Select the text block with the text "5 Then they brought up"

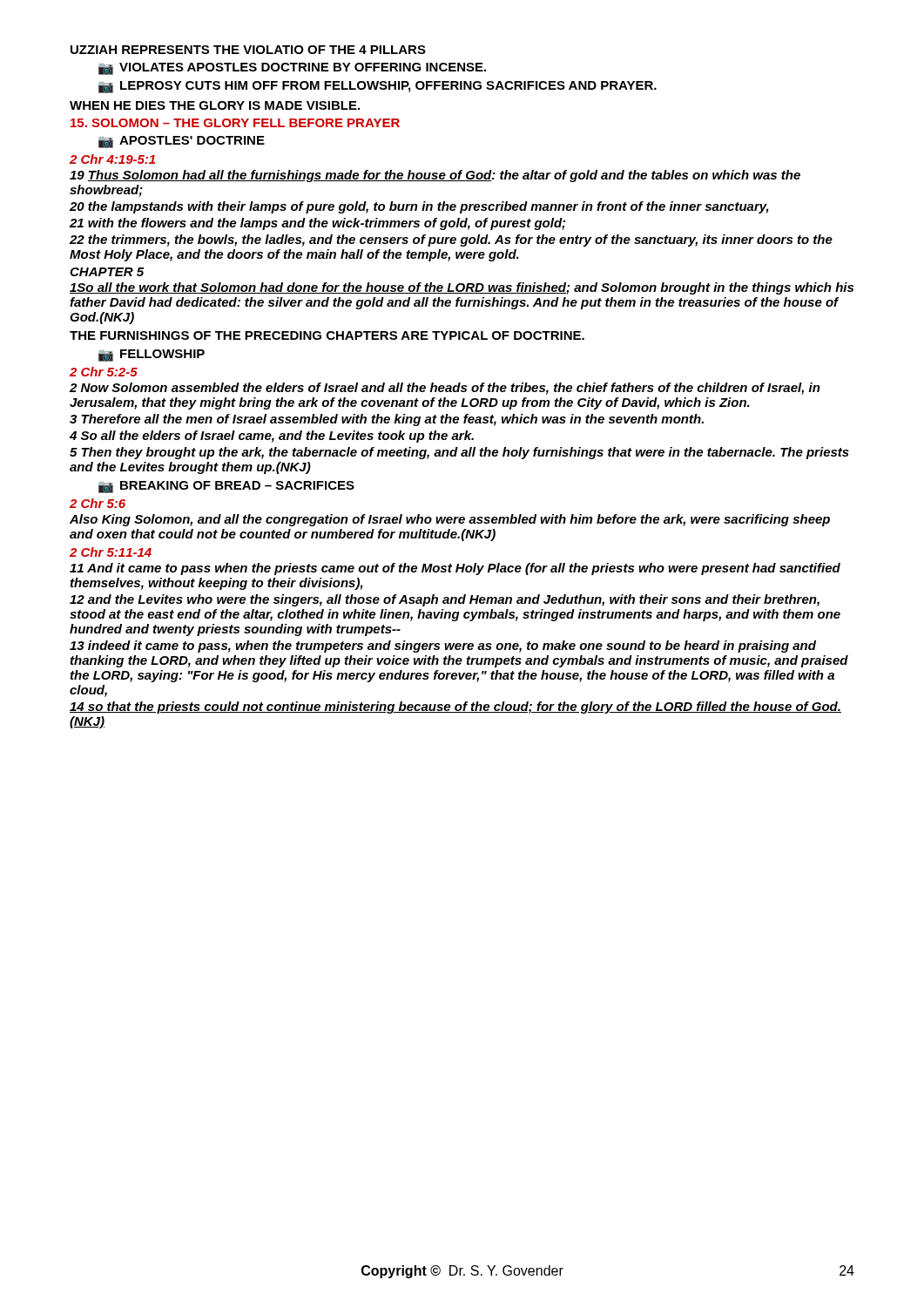[459, 459]
